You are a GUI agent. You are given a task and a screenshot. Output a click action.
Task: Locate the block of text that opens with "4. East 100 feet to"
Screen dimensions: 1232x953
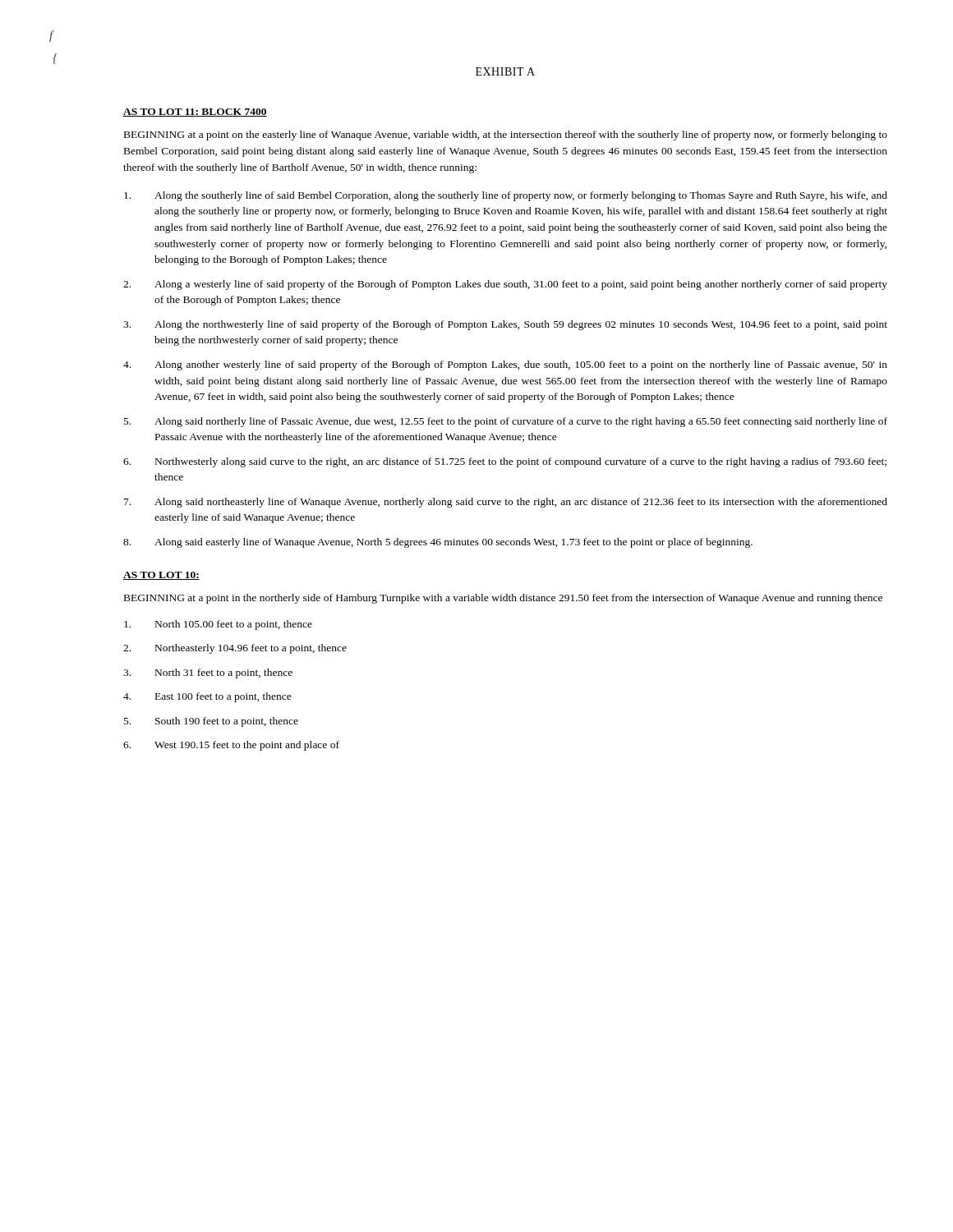point(207,697)
